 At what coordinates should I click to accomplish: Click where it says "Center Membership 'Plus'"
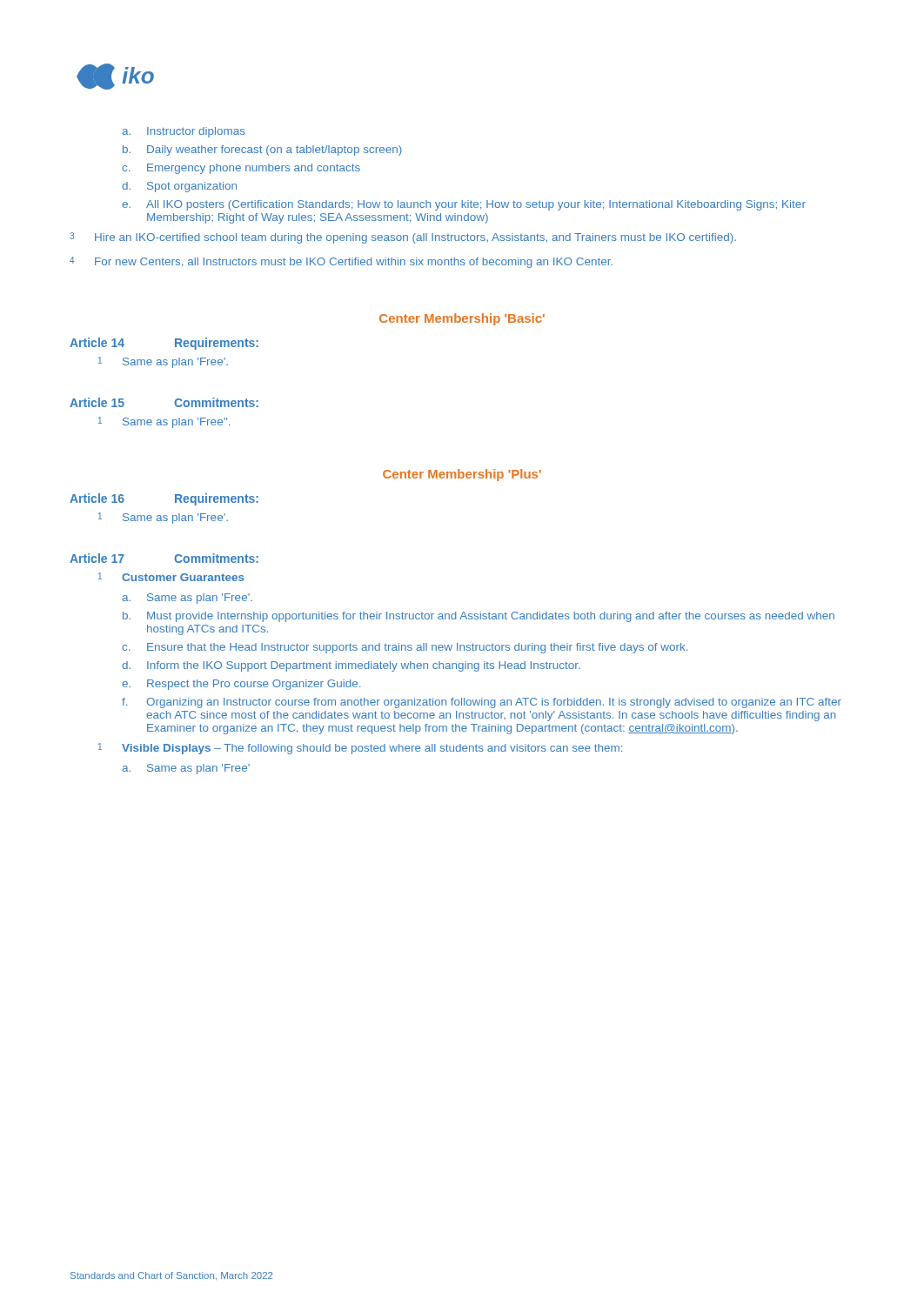pos(462,474)
